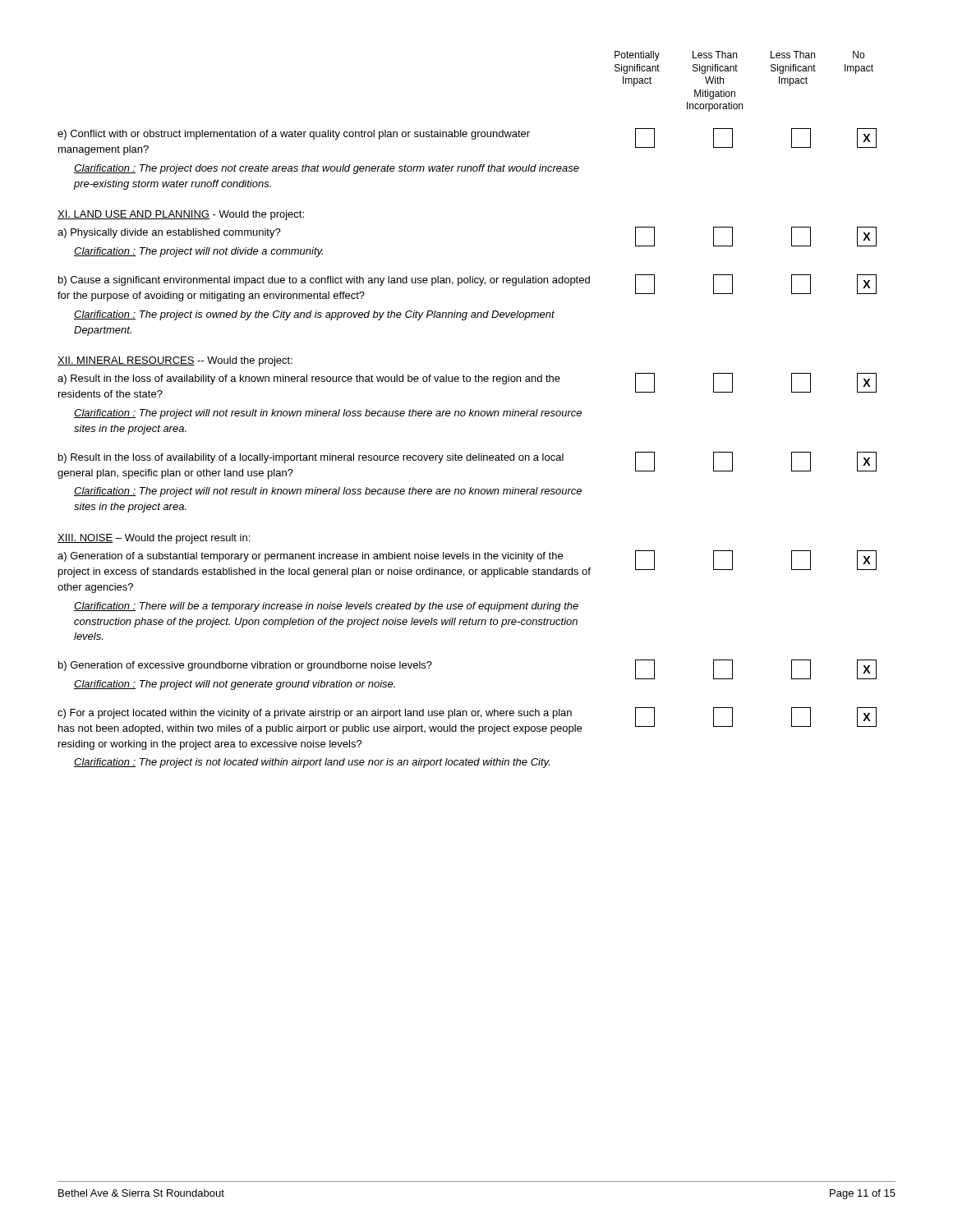Viewport: 953px width, 1232px height.
Task: Point to the region starting "b) Result in the"
Action: coord(476,483)
